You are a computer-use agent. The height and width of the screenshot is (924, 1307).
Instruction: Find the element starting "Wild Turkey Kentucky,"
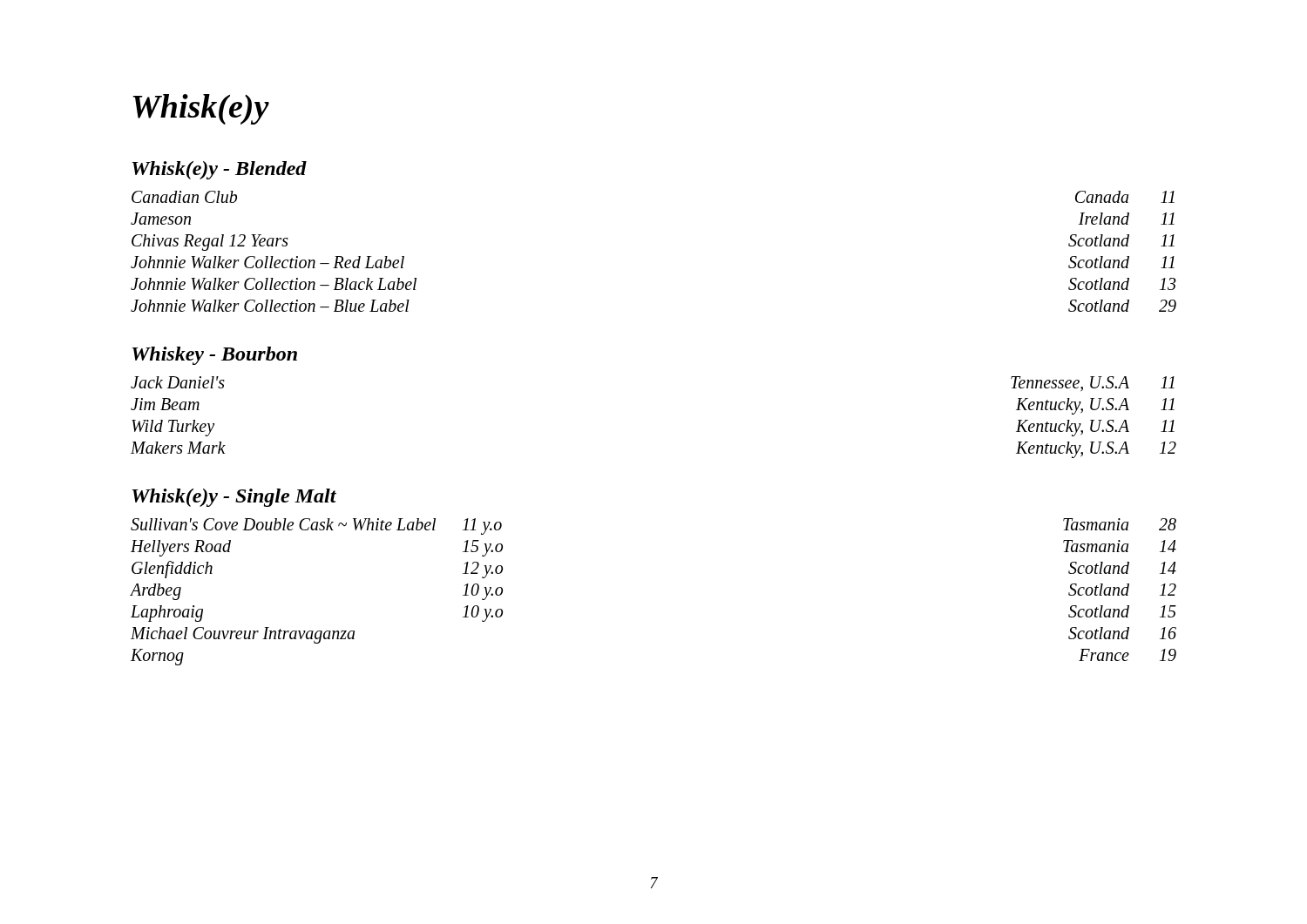177,428
